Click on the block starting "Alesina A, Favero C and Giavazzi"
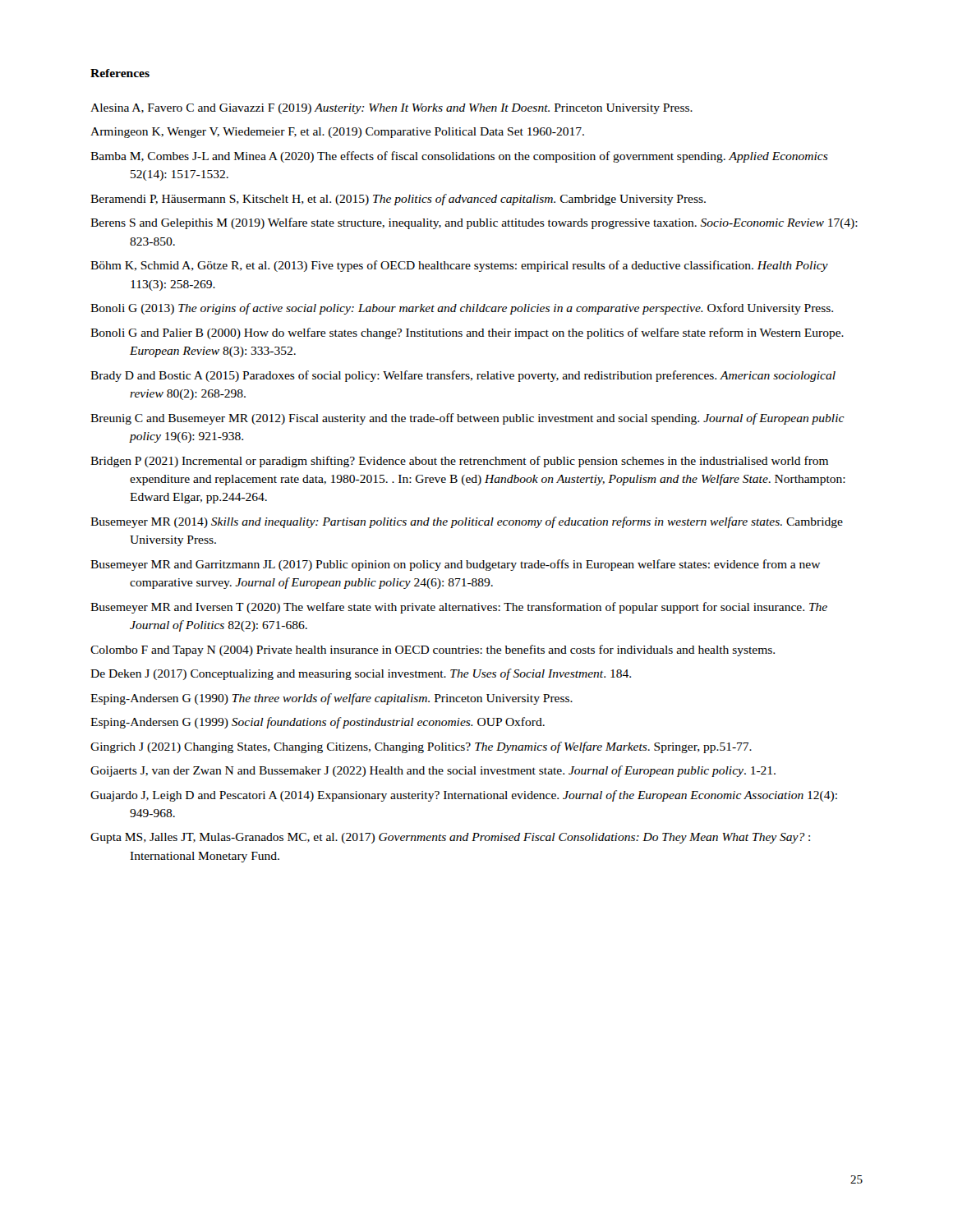This screenshot has height=1232, width=953. click(392, 107)
